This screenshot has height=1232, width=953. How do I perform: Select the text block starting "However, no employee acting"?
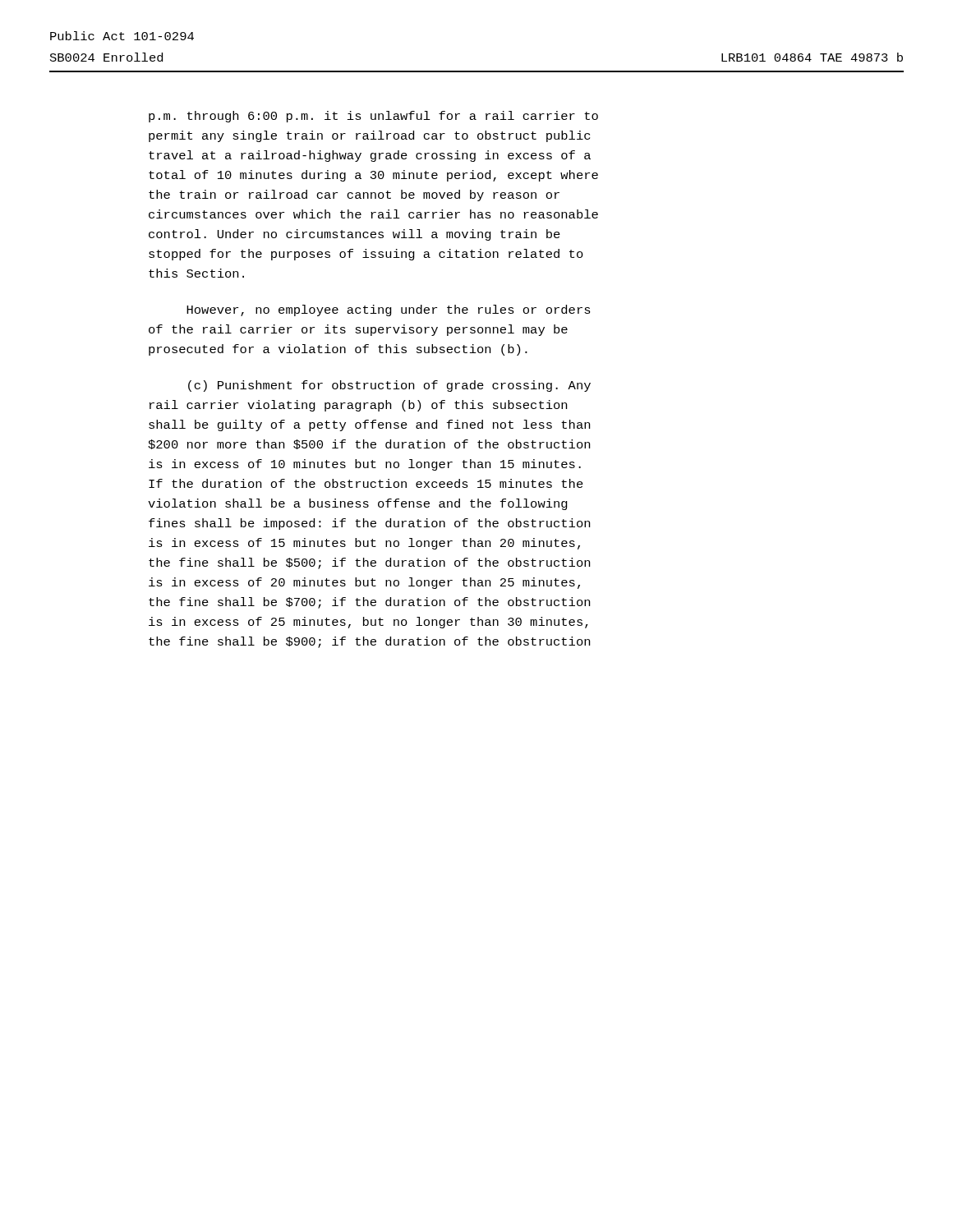pyautogui.click(x=509, y=330)
